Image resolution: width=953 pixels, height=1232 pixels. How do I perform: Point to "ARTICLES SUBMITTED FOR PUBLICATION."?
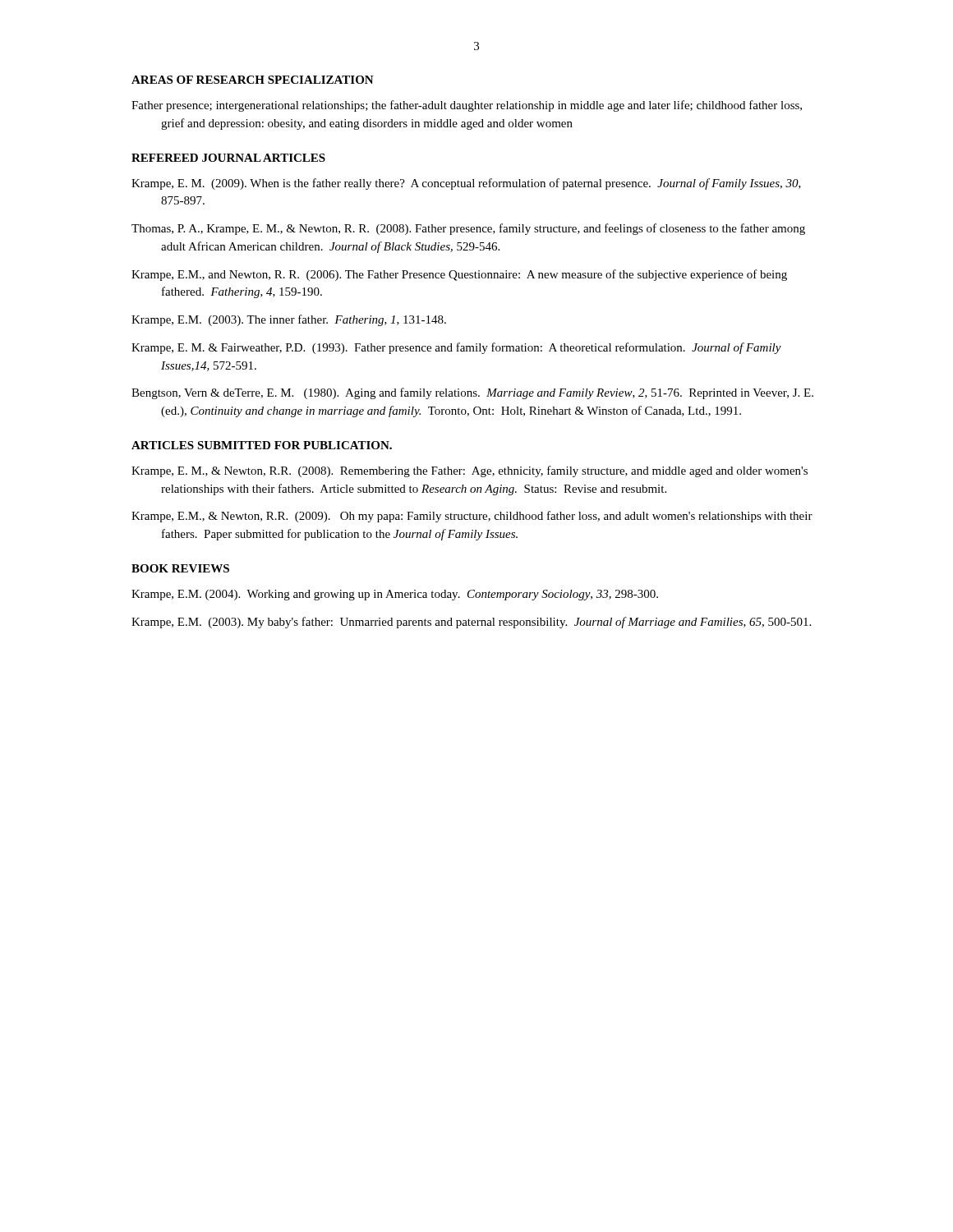tap(262, 445)
